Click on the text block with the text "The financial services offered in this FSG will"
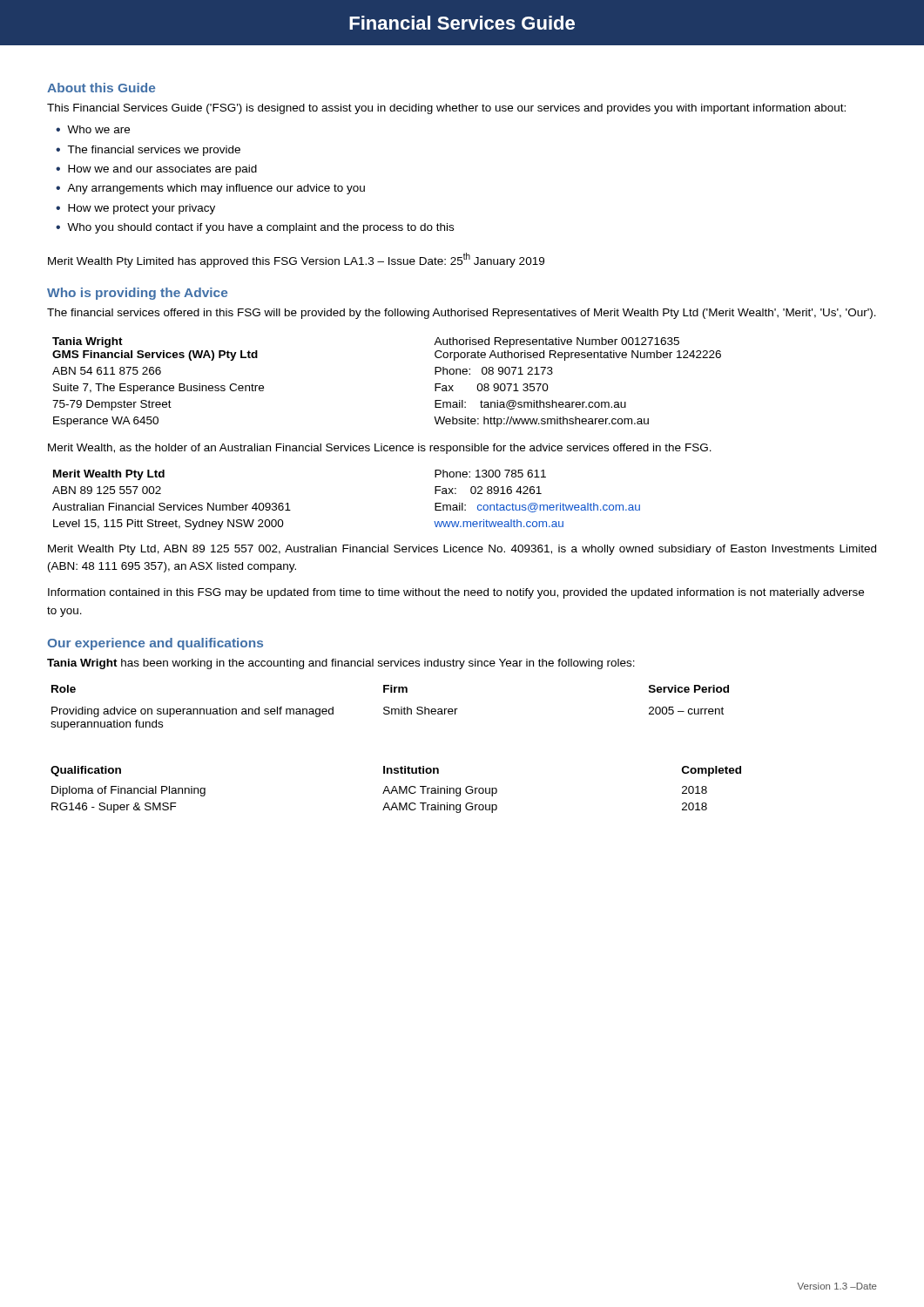Image resolution: width=924 pixels, height=1307 pixels. click(462, 313)
